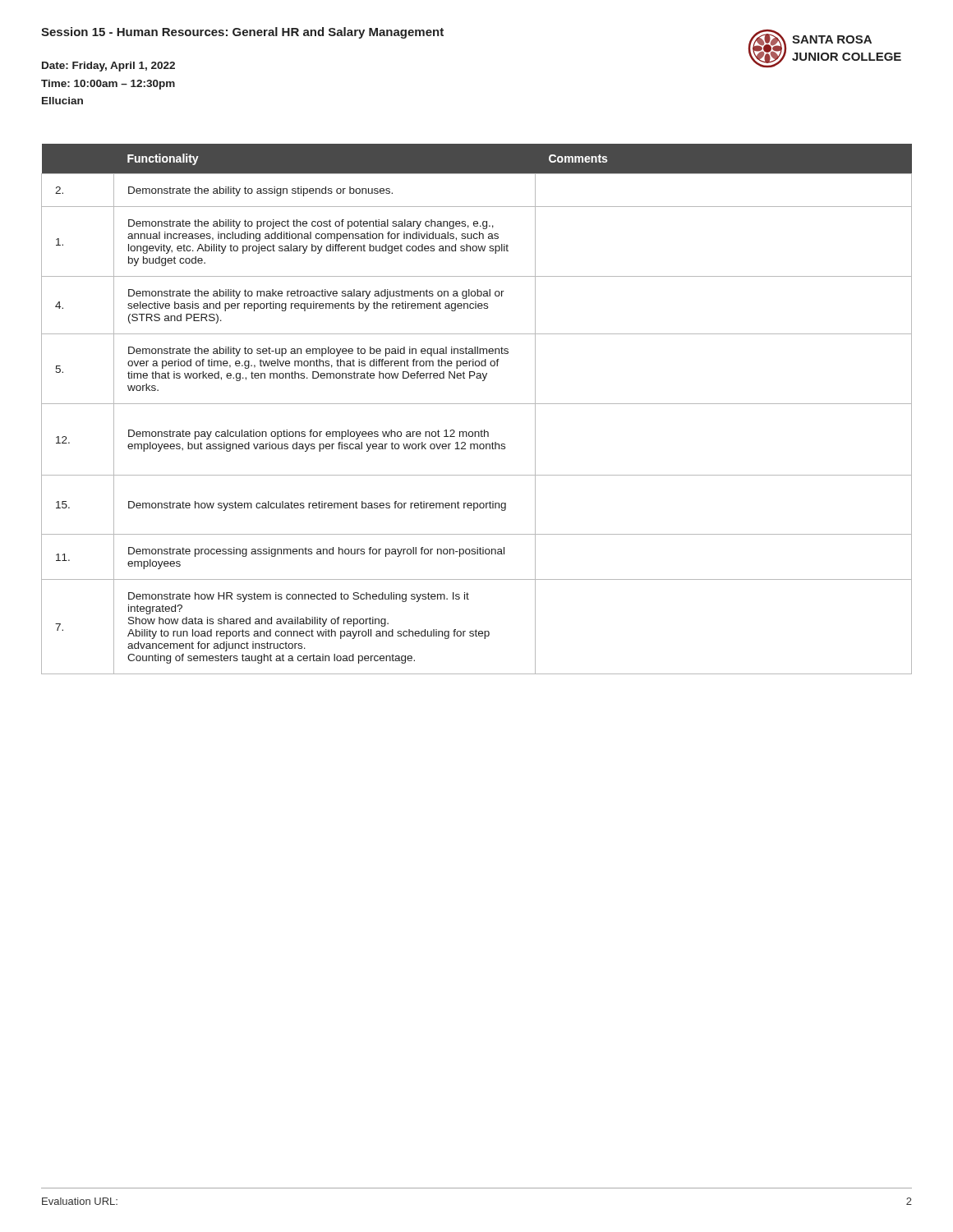The height and width of the screenshot is (1232, 953).
Task: Find a logo
Action: click(x=830, y=50)
